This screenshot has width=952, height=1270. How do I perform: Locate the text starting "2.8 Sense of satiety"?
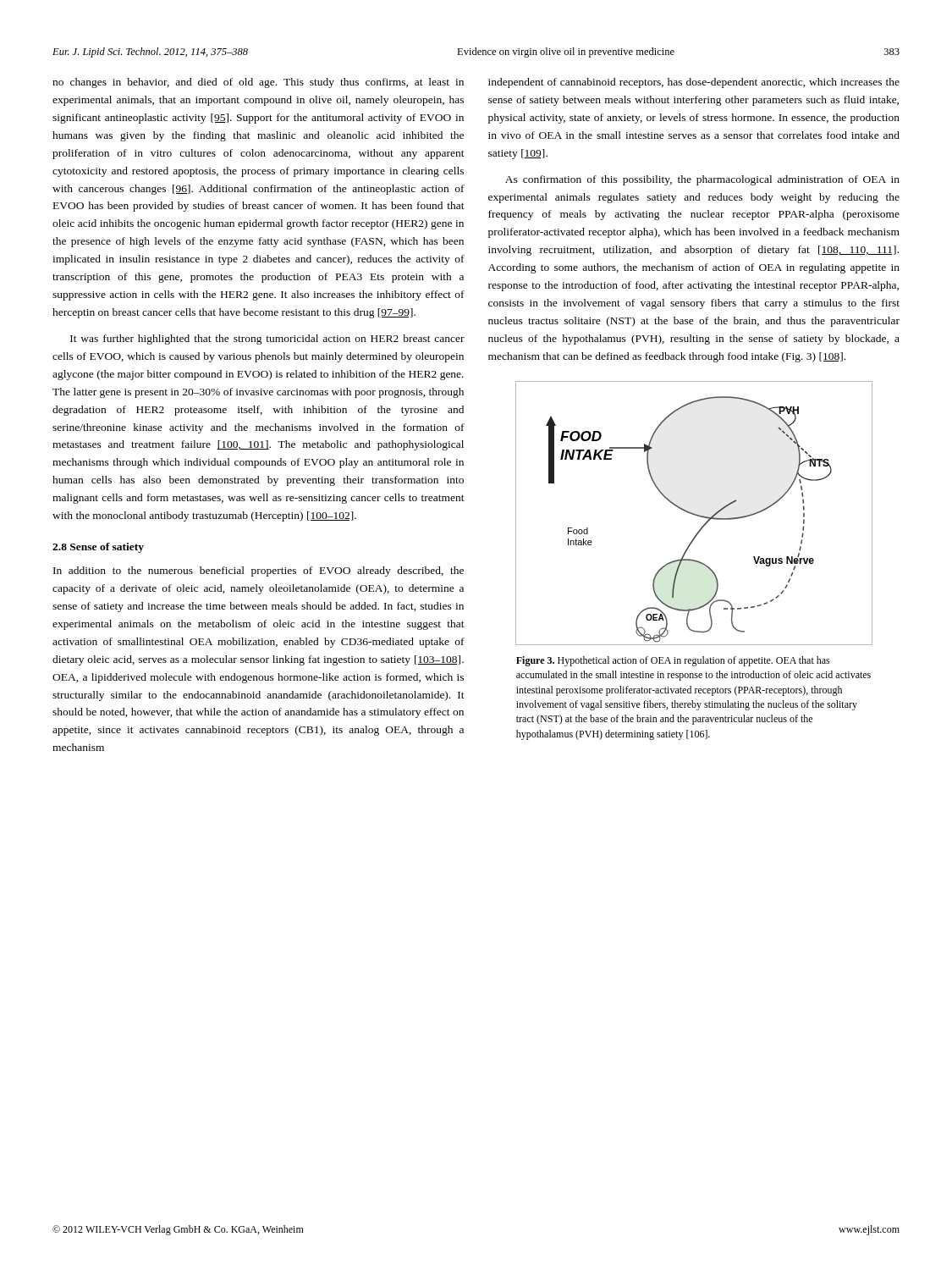(x=98, y=548)
